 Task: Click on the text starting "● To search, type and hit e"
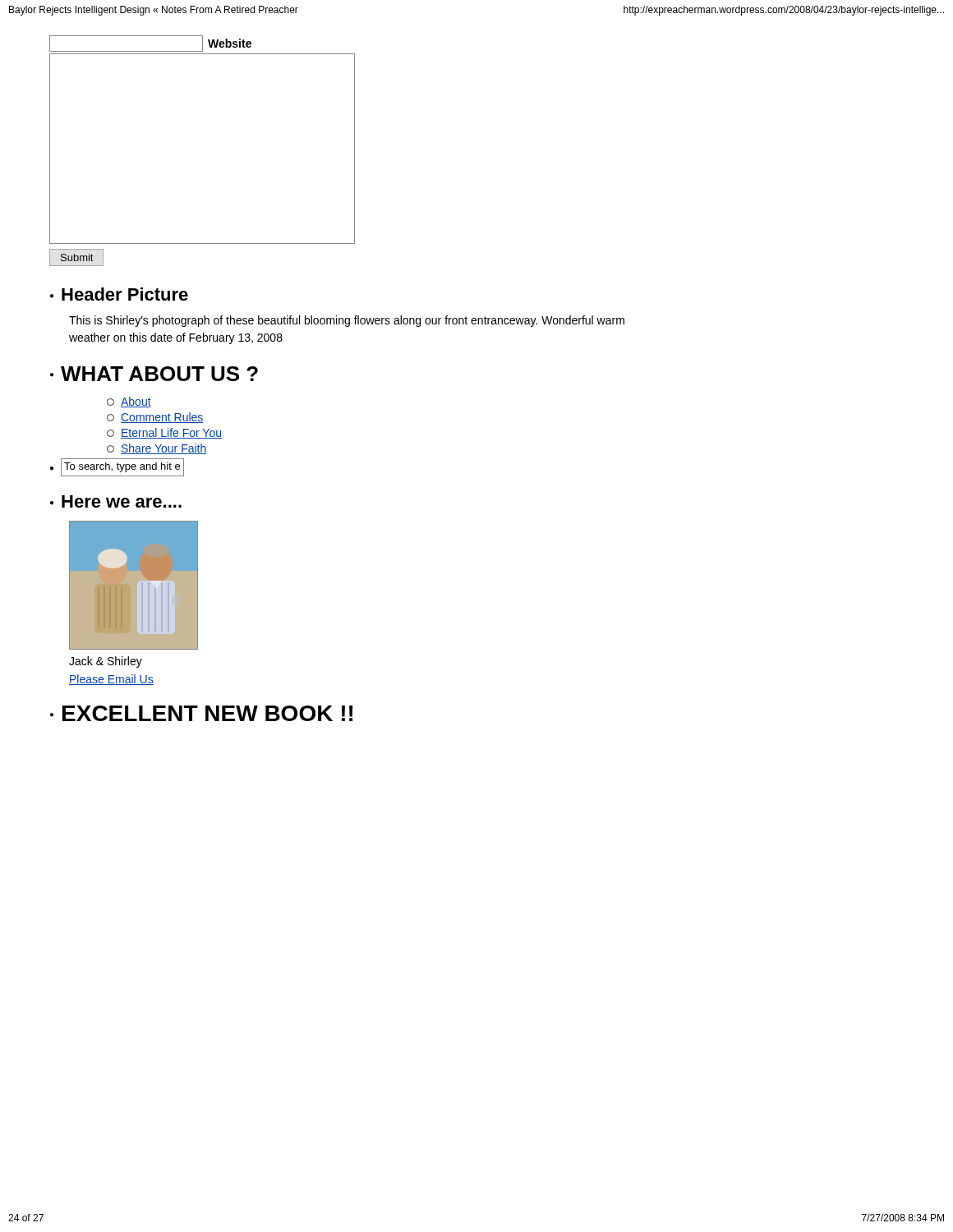point(117,467)
